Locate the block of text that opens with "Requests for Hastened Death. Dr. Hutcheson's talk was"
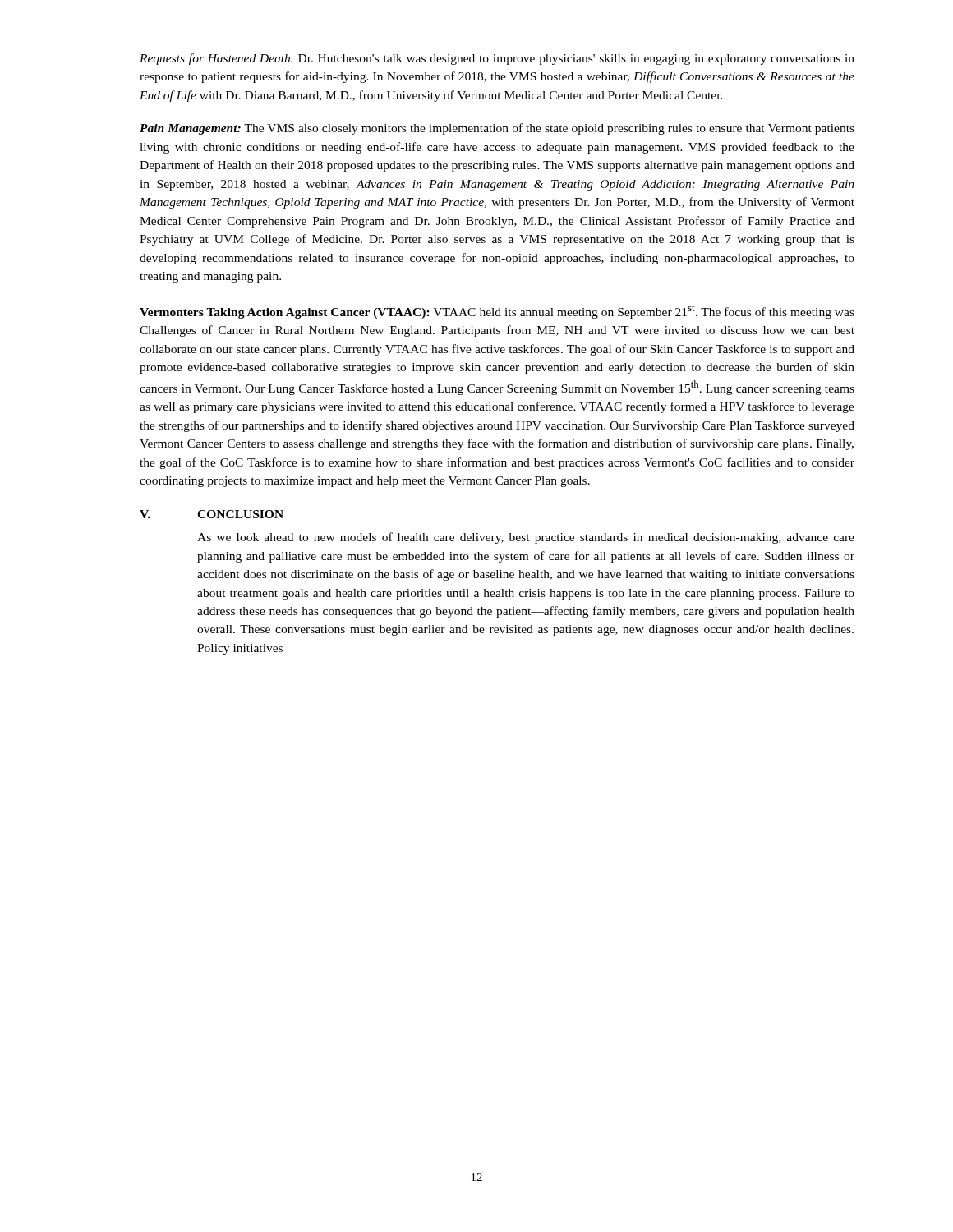The width and height of the screenshot is (953, 1232). click(497, 76)
